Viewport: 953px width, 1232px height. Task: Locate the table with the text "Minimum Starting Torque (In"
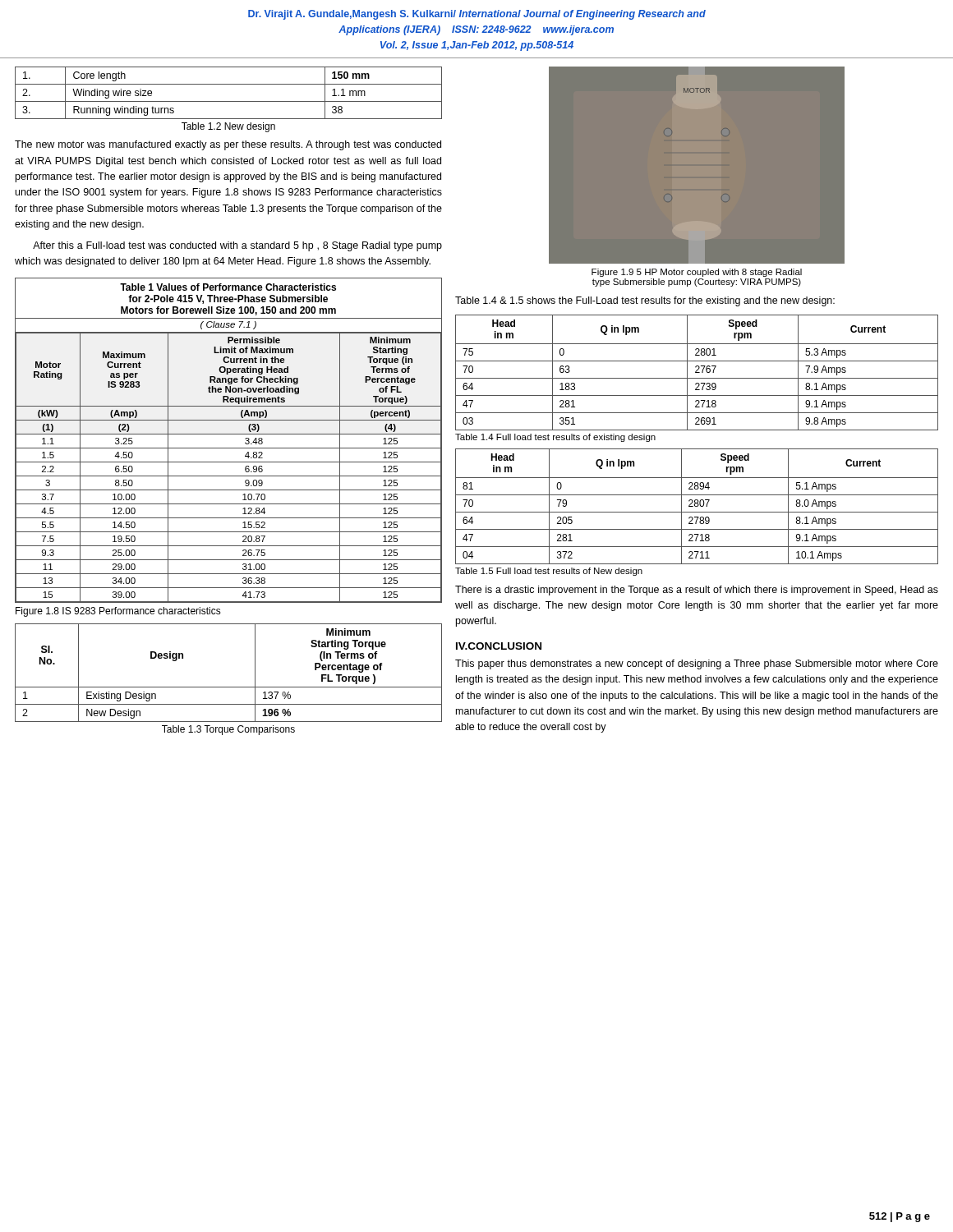pyautogui.click(x=228, y=673)
